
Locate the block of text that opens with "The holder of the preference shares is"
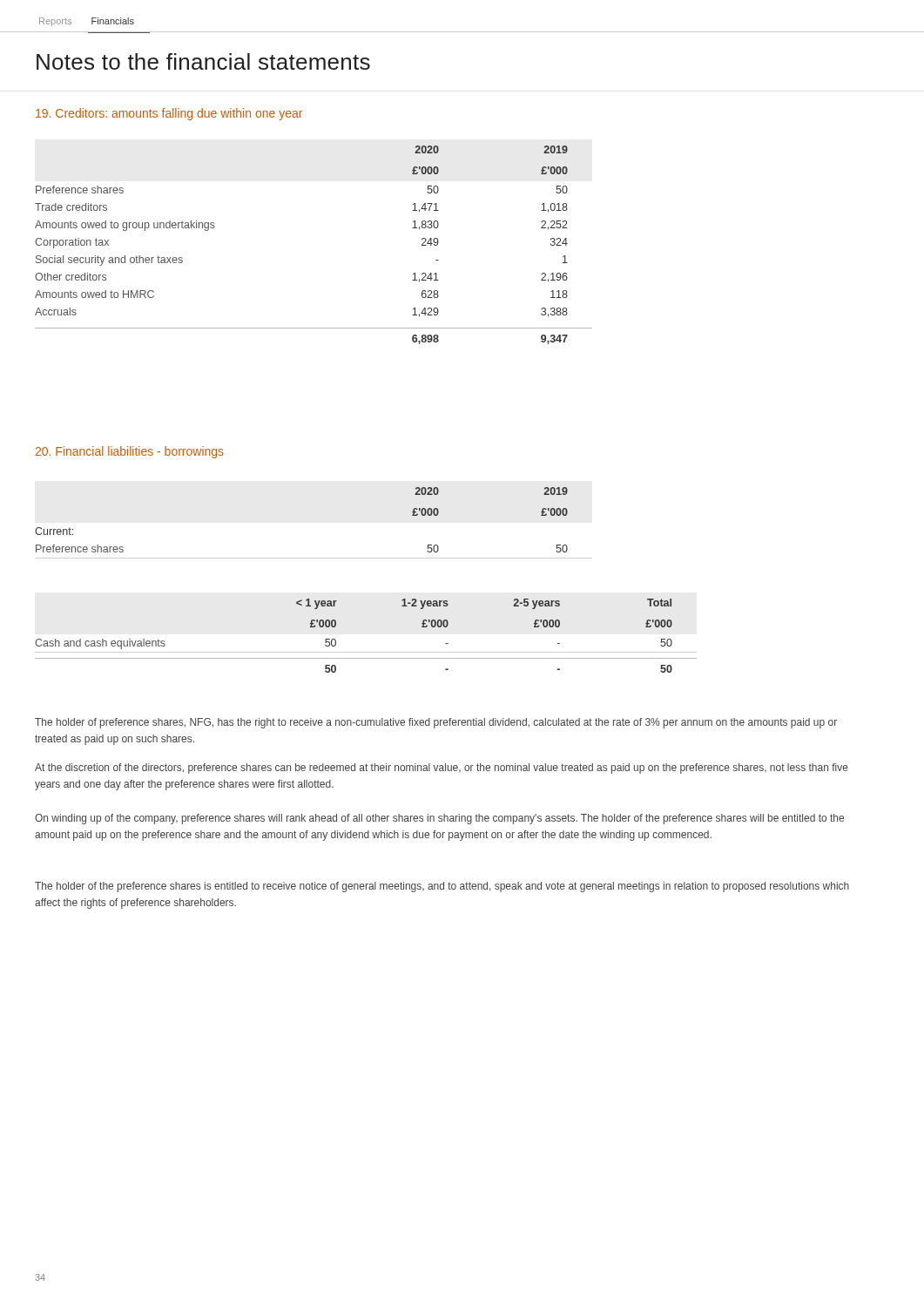tap(442, 894)
